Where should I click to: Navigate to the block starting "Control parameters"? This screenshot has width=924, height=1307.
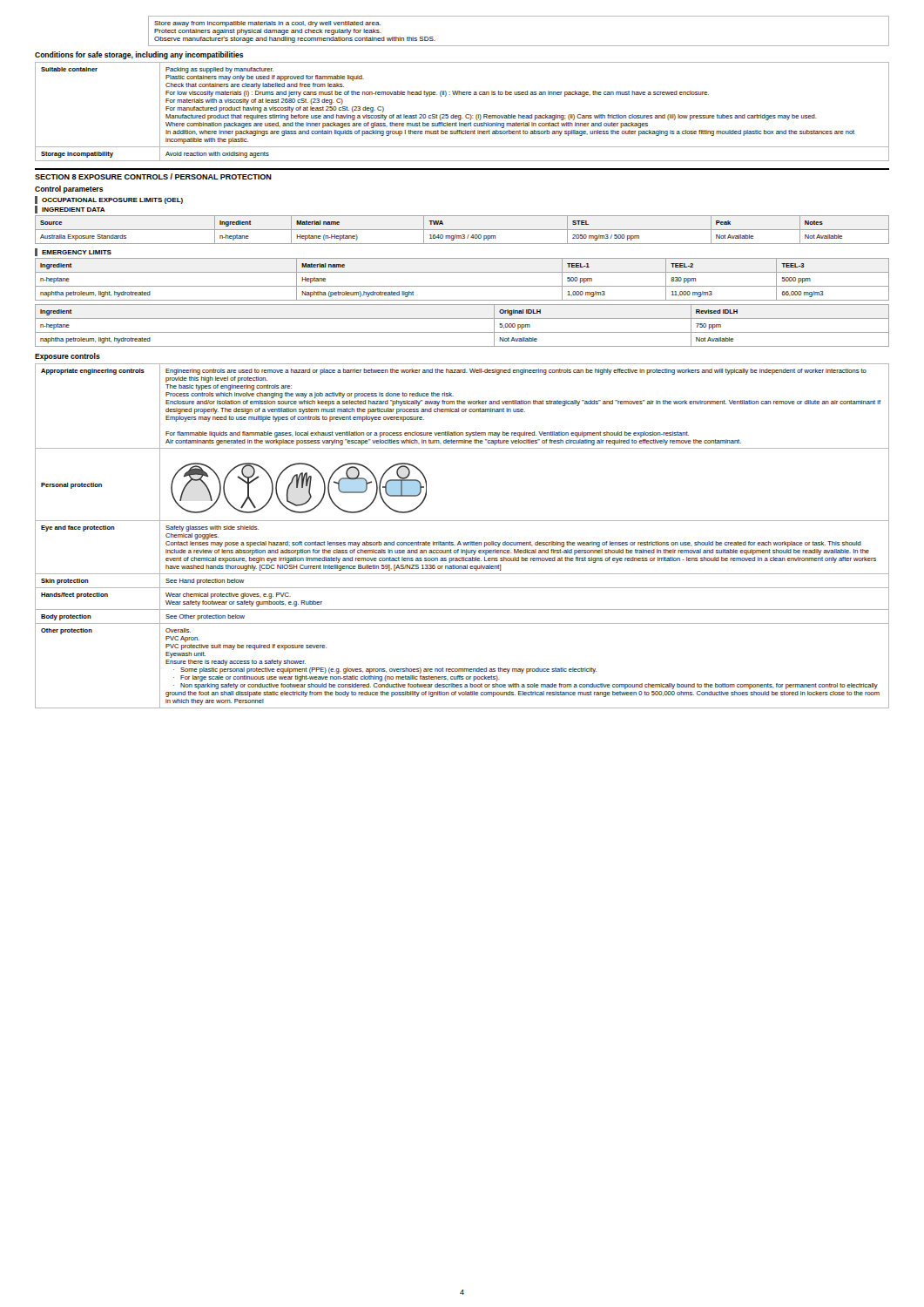tap(69, 189)
